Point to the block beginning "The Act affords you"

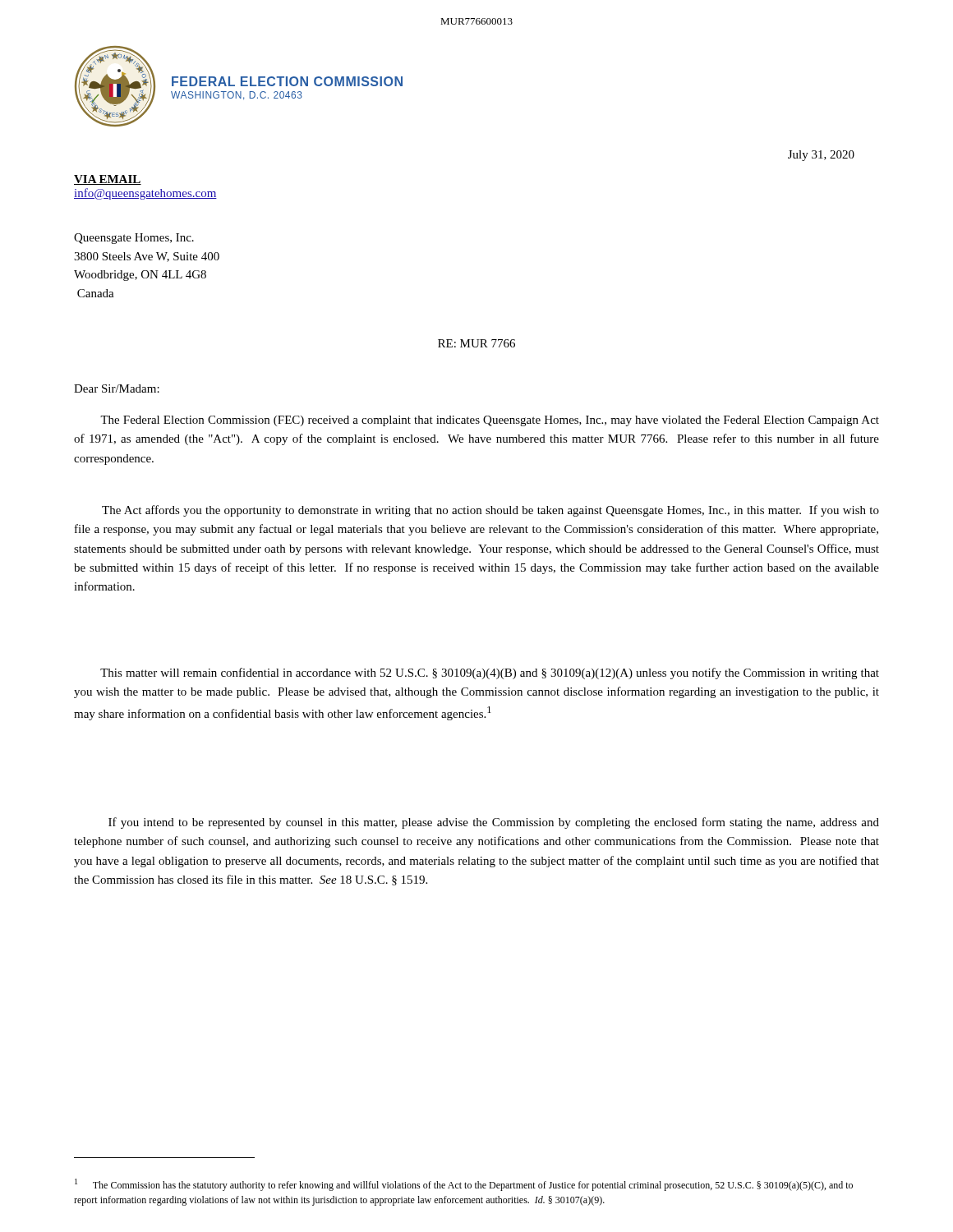476,548
